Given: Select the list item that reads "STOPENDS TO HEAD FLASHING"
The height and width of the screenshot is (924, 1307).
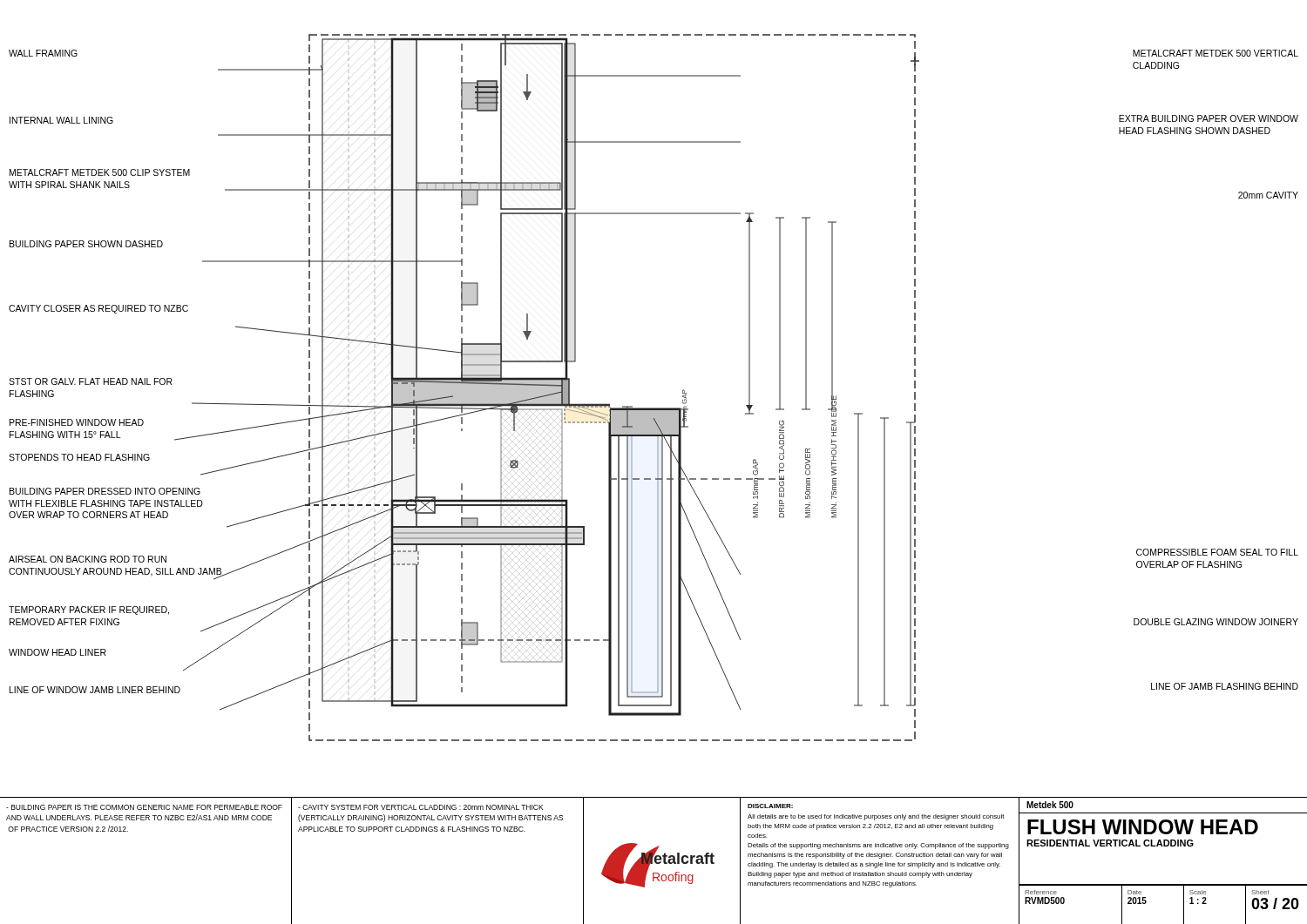Looking at the screenshot, I should point(79,457).
